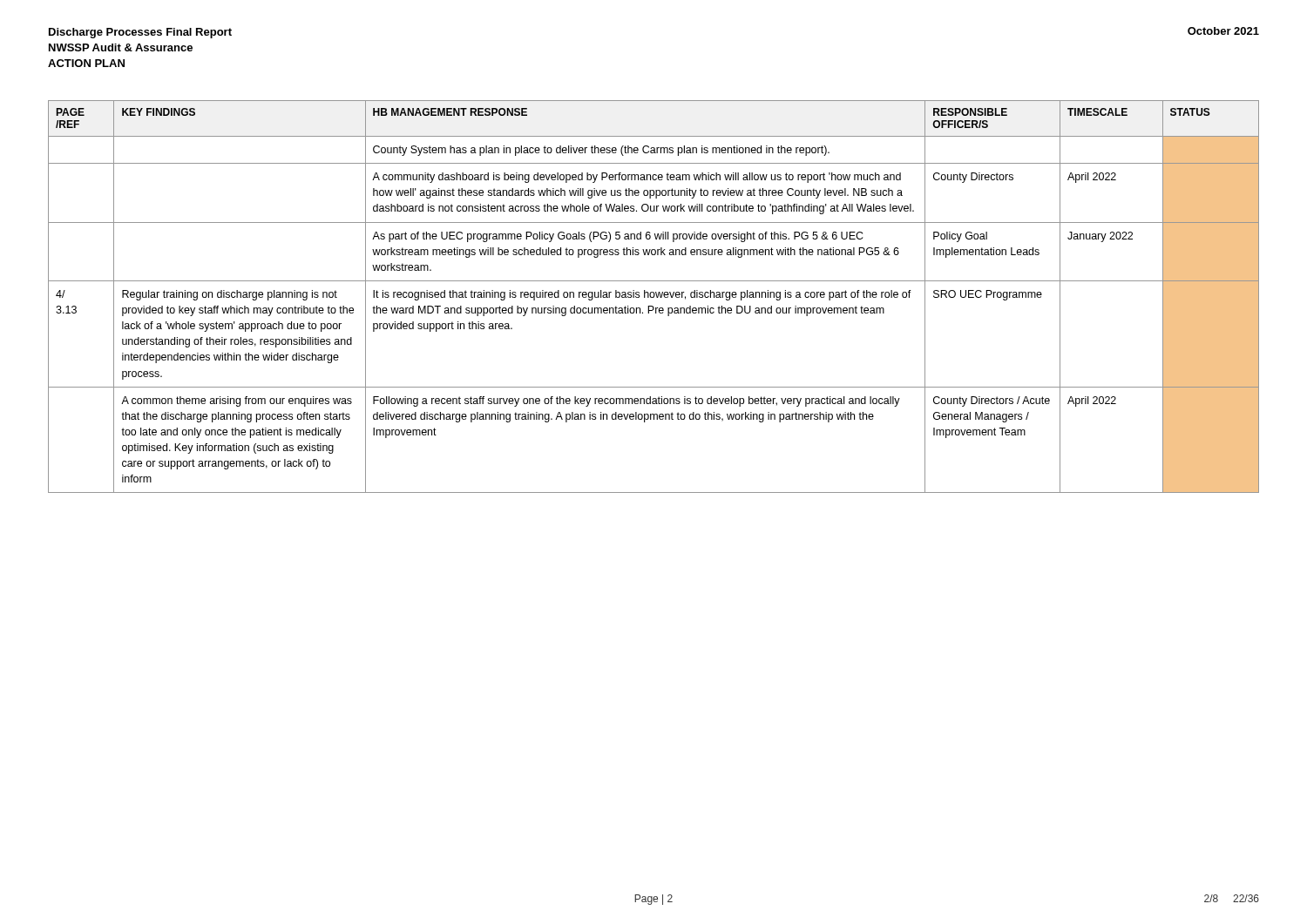The height and width of the screenshot is (924, 1307).
Task: Select the table that reads "County Directors"
Action: (x=654, y=297)
